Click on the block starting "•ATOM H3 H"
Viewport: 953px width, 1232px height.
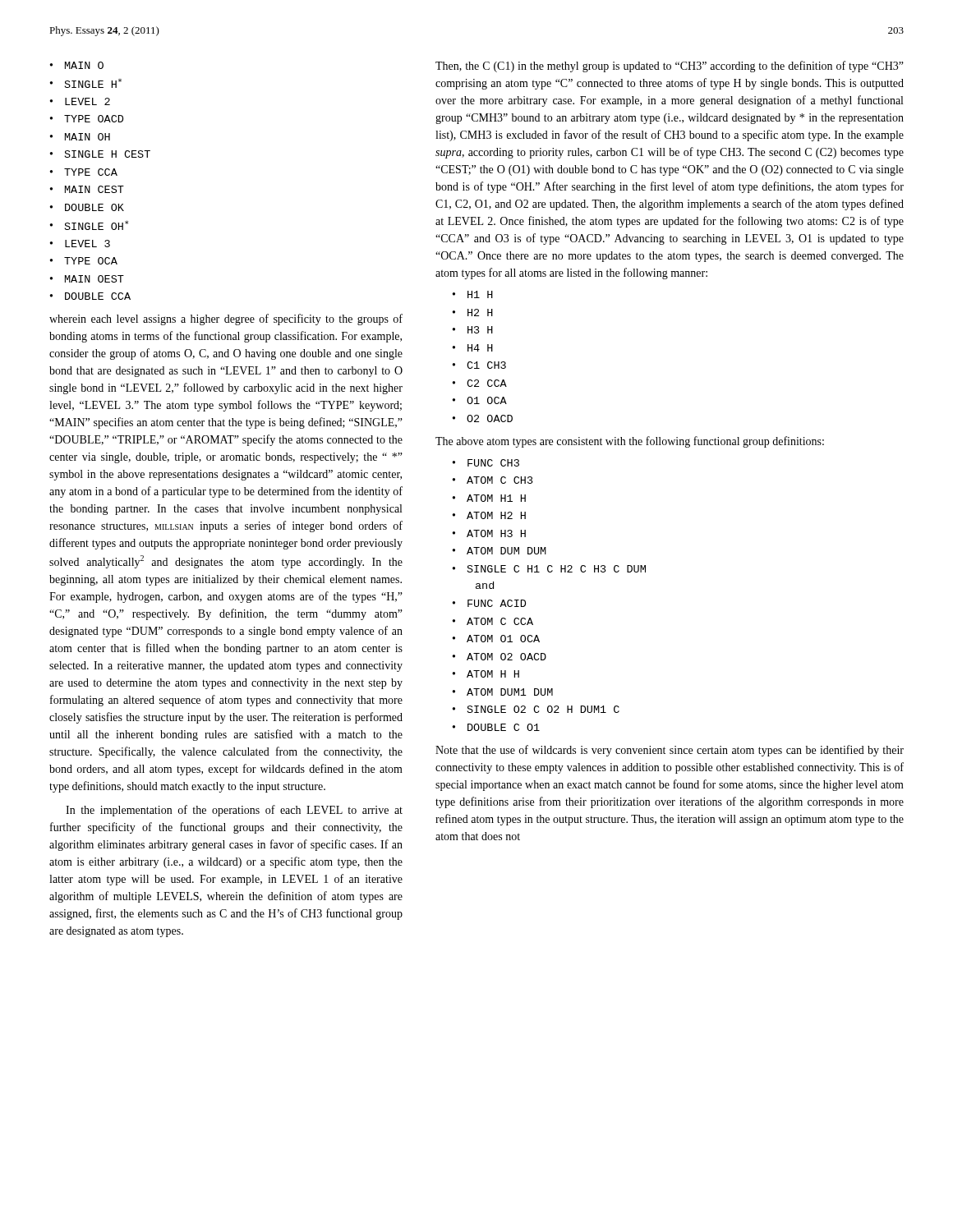[x=489, y=534]
